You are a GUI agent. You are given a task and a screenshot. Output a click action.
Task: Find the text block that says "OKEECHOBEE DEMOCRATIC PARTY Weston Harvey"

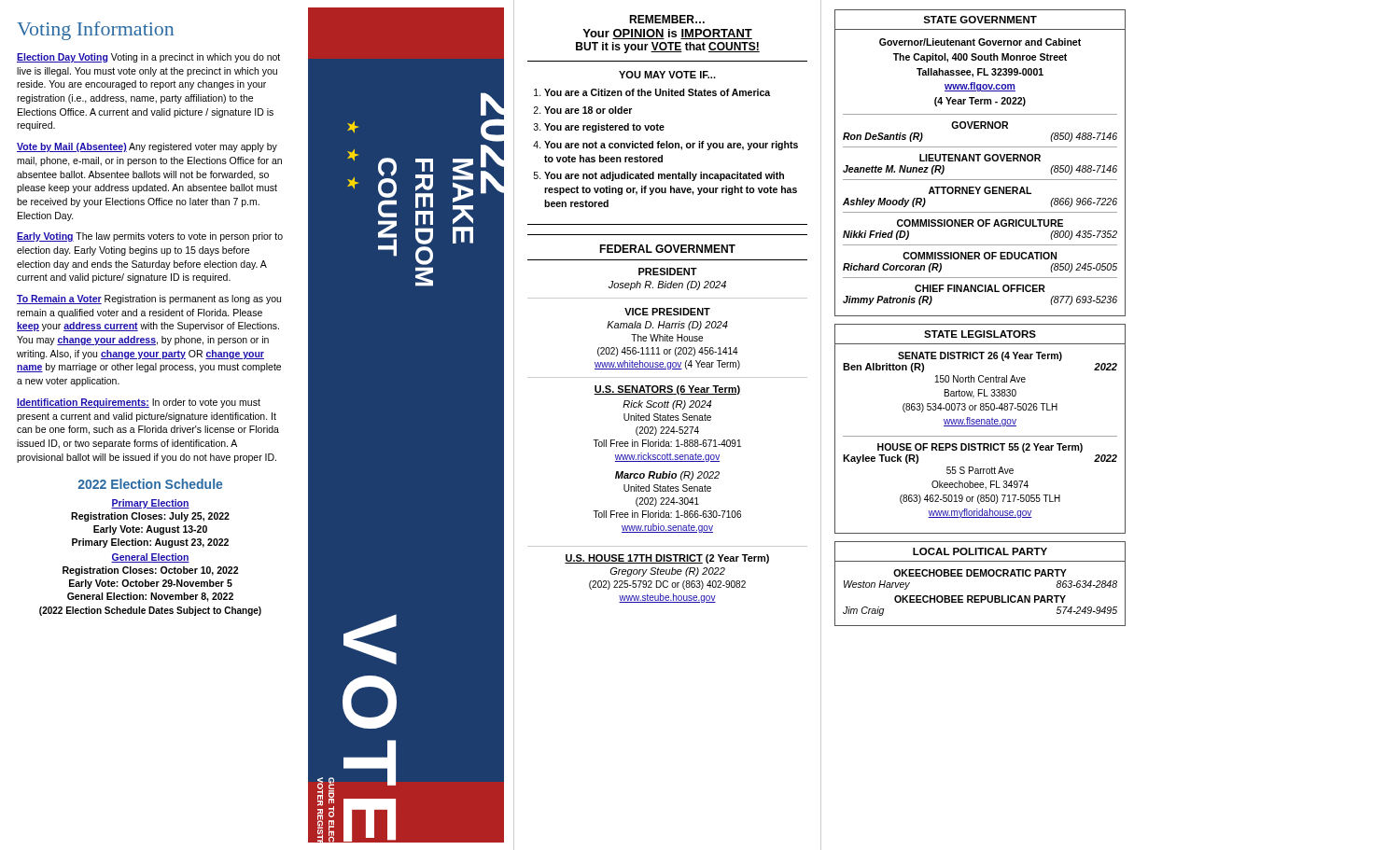(x=980, y=578)
